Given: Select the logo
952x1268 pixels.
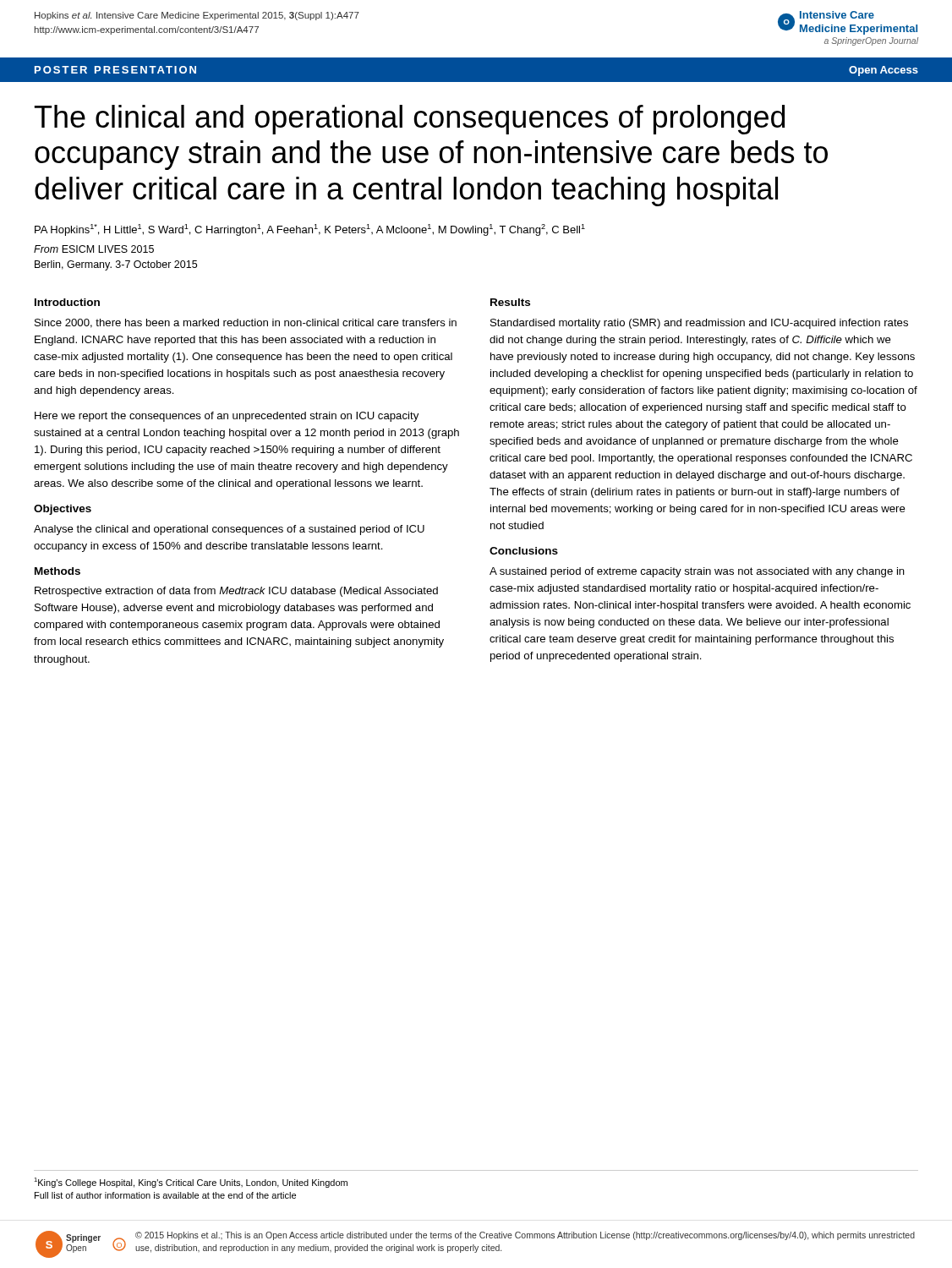Looking at the screenshot, I should pyautogui.click(x=848, y=27).
